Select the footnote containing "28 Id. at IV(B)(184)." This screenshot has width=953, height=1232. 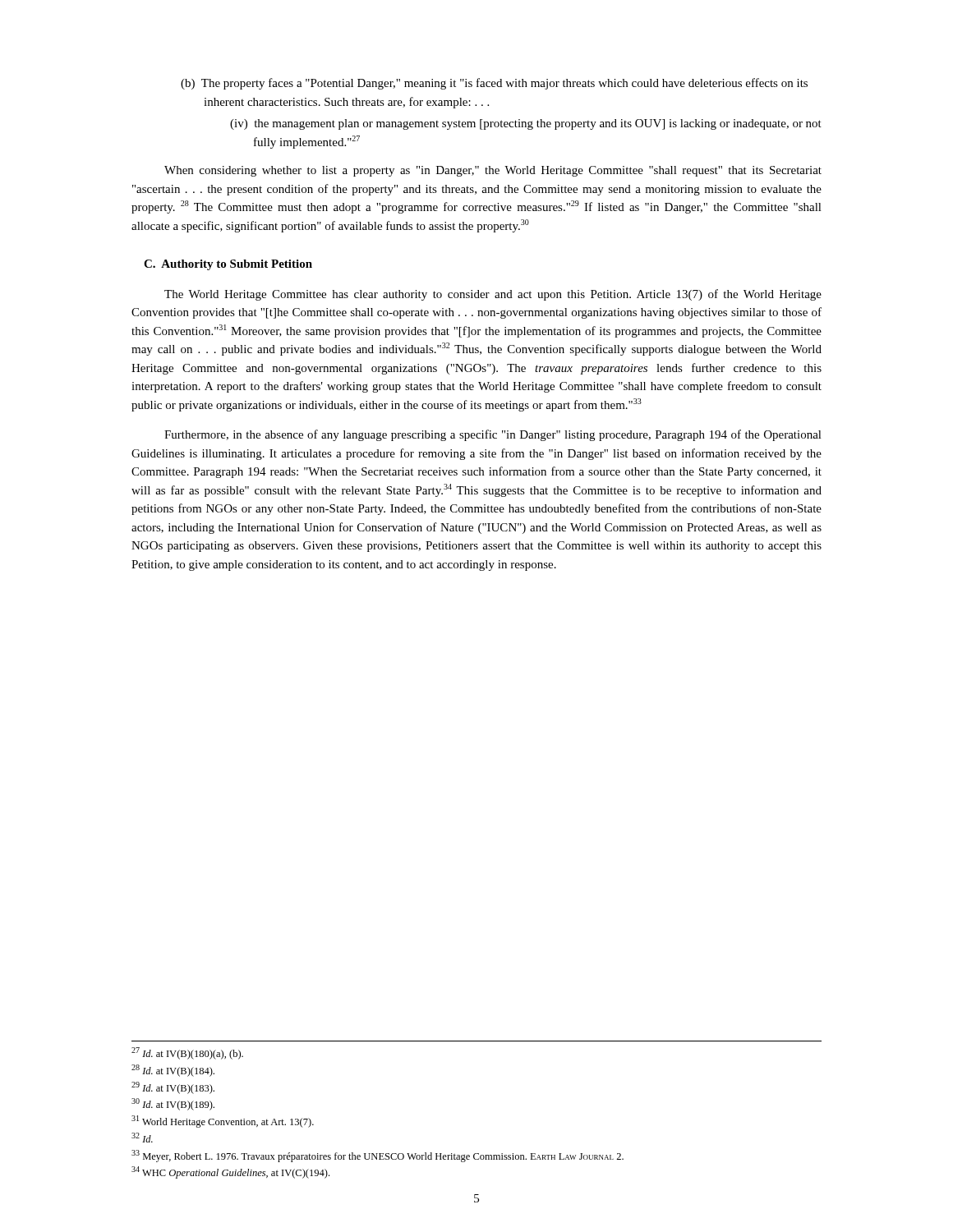point(173,1070)
